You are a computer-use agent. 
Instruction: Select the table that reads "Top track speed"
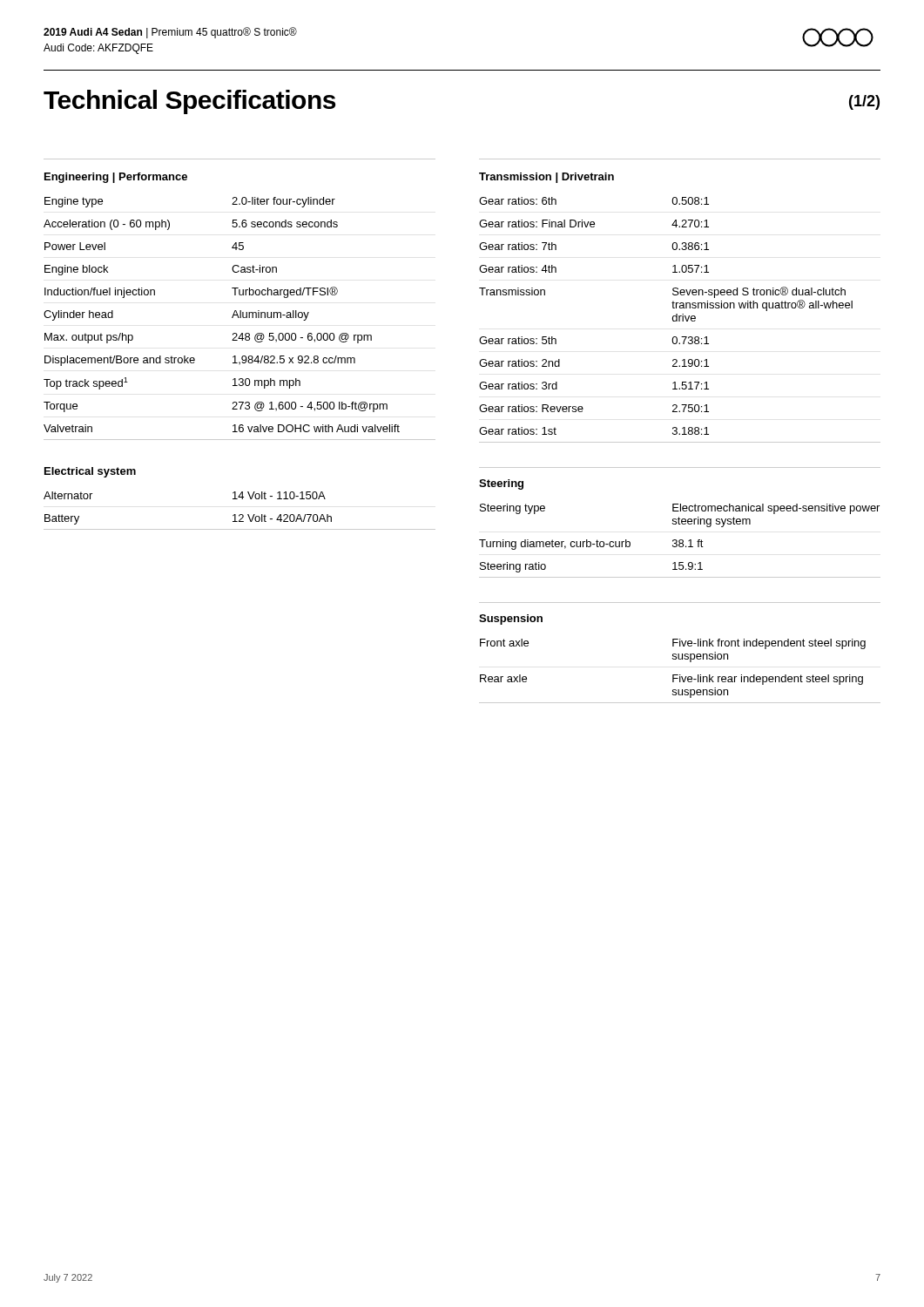pos(240,315)
